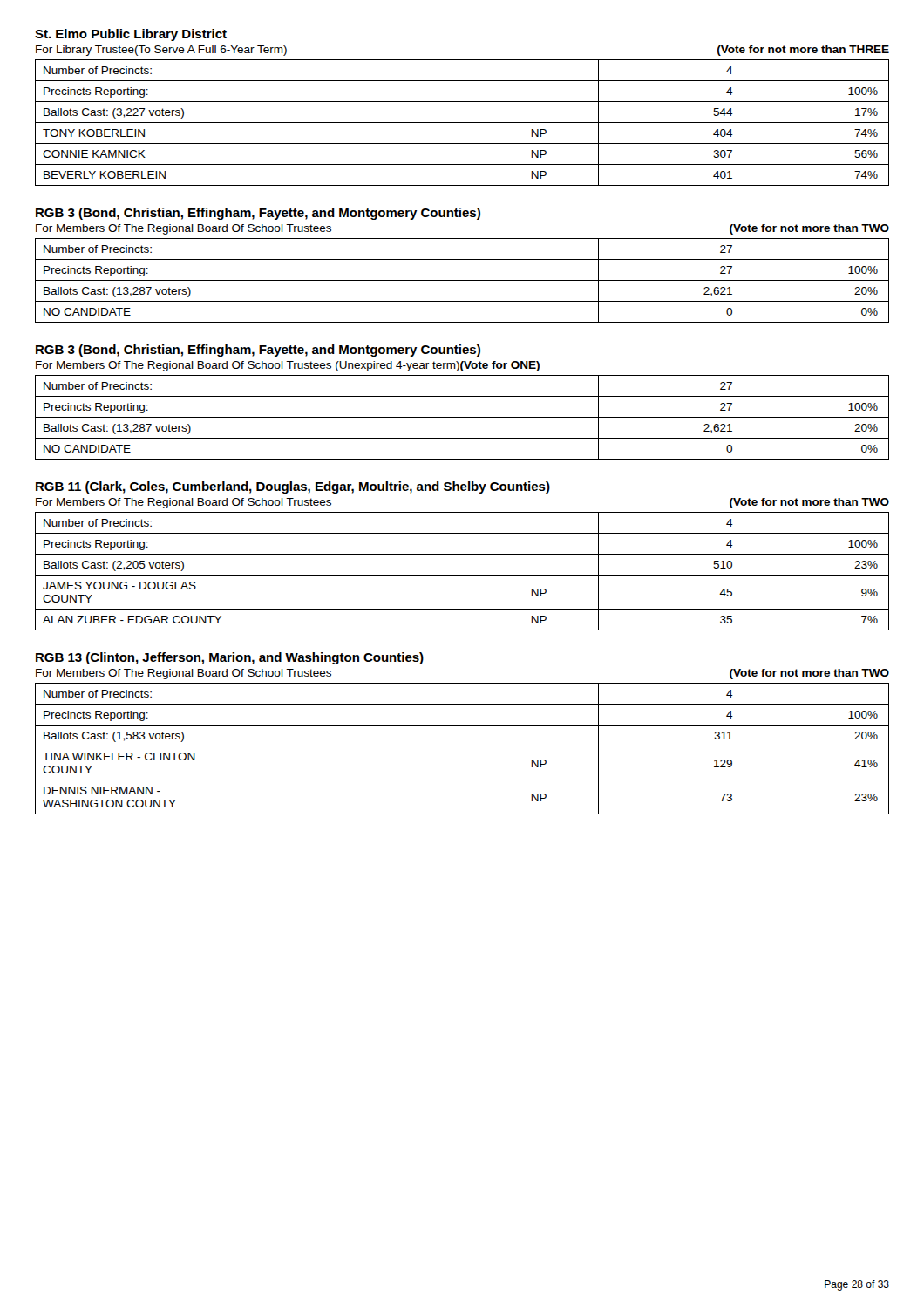Locate the element starting "RGB 13 (Clinton, Jefferson, Marion,"
Screen dimensions: 1308x924
tap(229, 657)
